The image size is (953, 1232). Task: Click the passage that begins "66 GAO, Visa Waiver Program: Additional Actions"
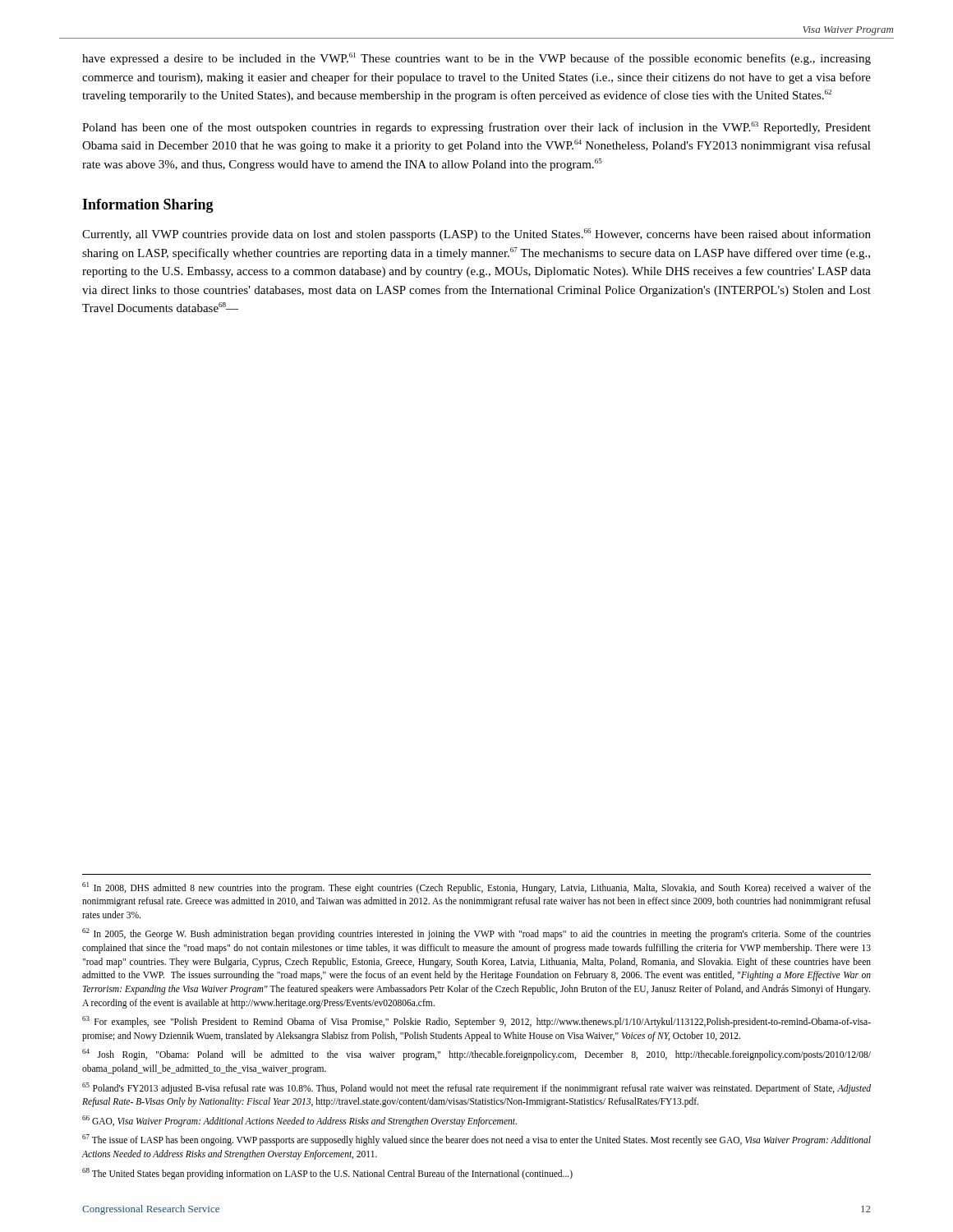[300, 1120]
